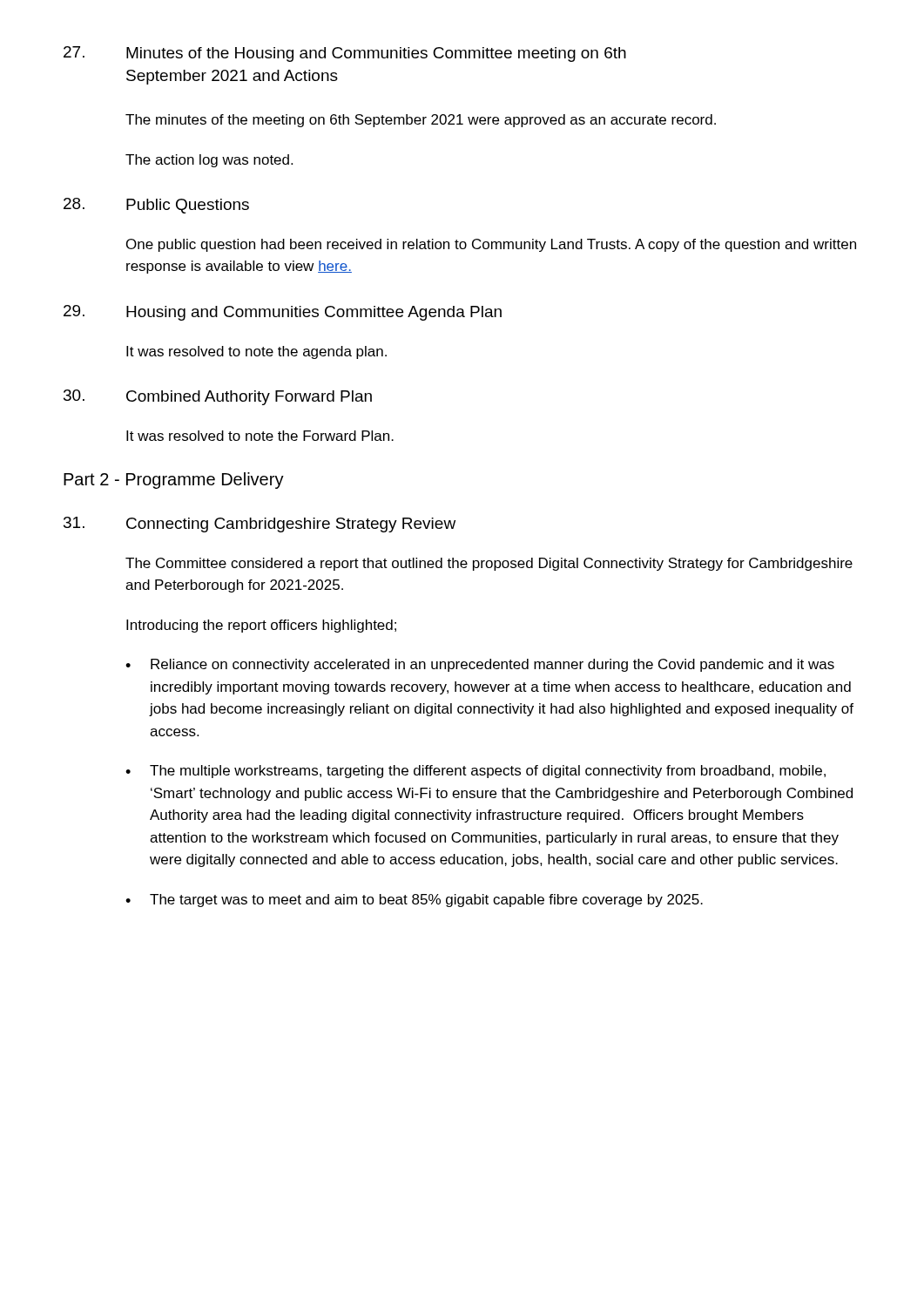Image resolution: width=924 pixels, height=1307 pixels.
Task: Click on the region starting "The Committee considered a report that"
Action: coord(489,574)
